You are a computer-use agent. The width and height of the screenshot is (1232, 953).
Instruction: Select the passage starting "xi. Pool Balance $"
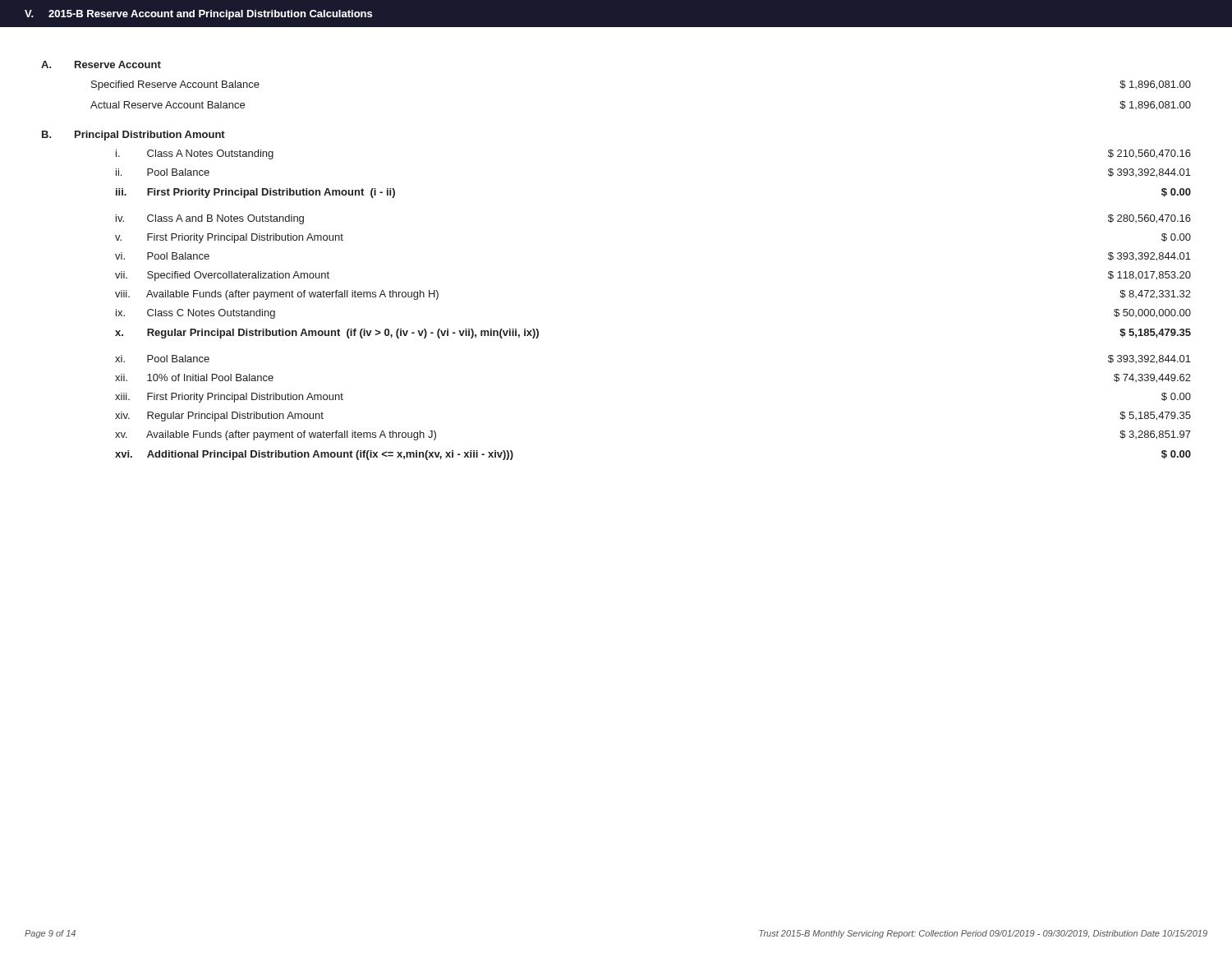(x=181, y=359)
